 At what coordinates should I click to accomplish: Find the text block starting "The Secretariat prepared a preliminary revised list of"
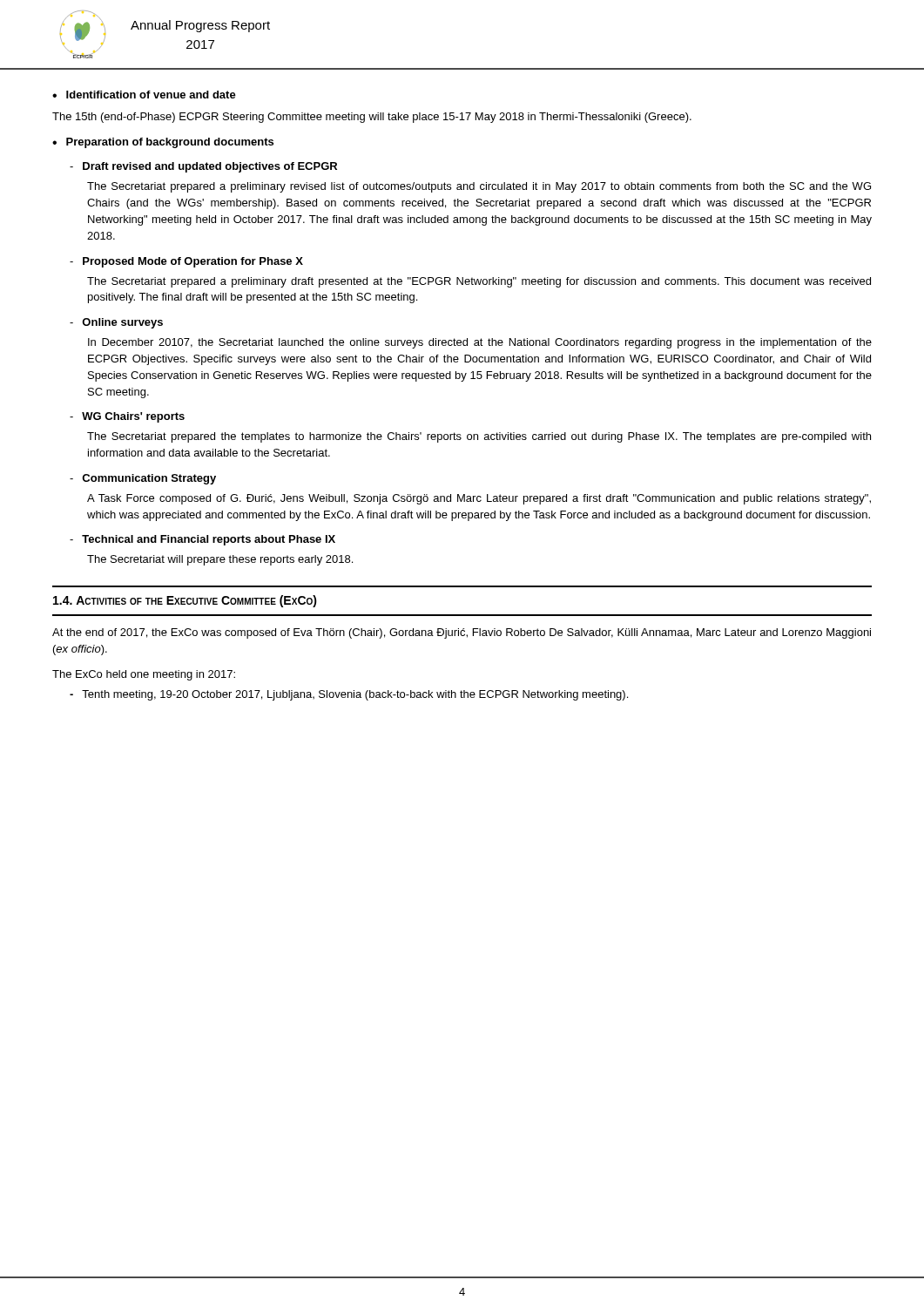pos(479,212)
